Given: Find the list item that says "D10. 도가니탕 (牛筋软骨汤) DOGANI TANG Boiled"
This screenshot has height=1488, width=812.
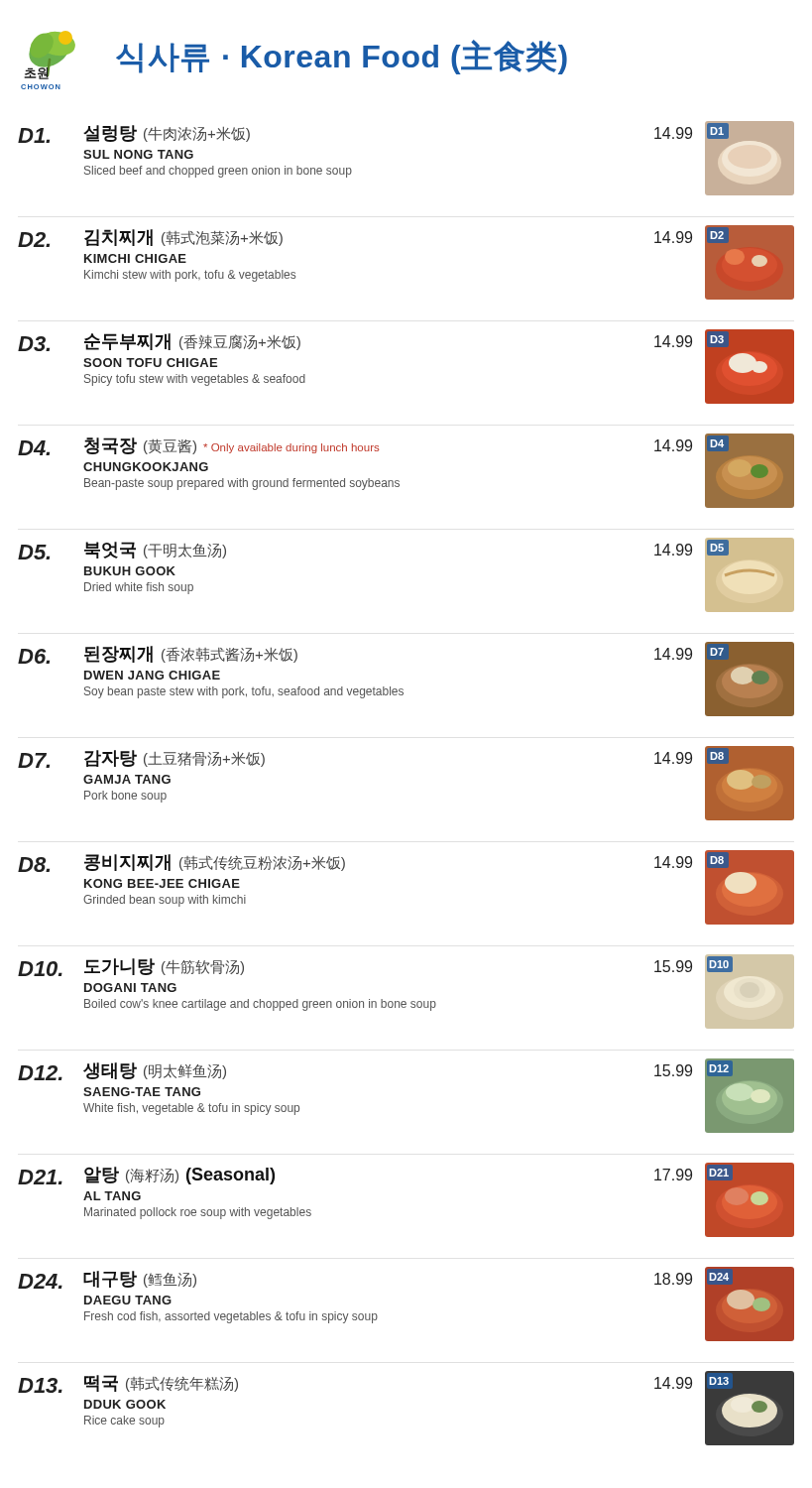Looking at the screenshot, I should pyautogui.click(x=406, y=991).
